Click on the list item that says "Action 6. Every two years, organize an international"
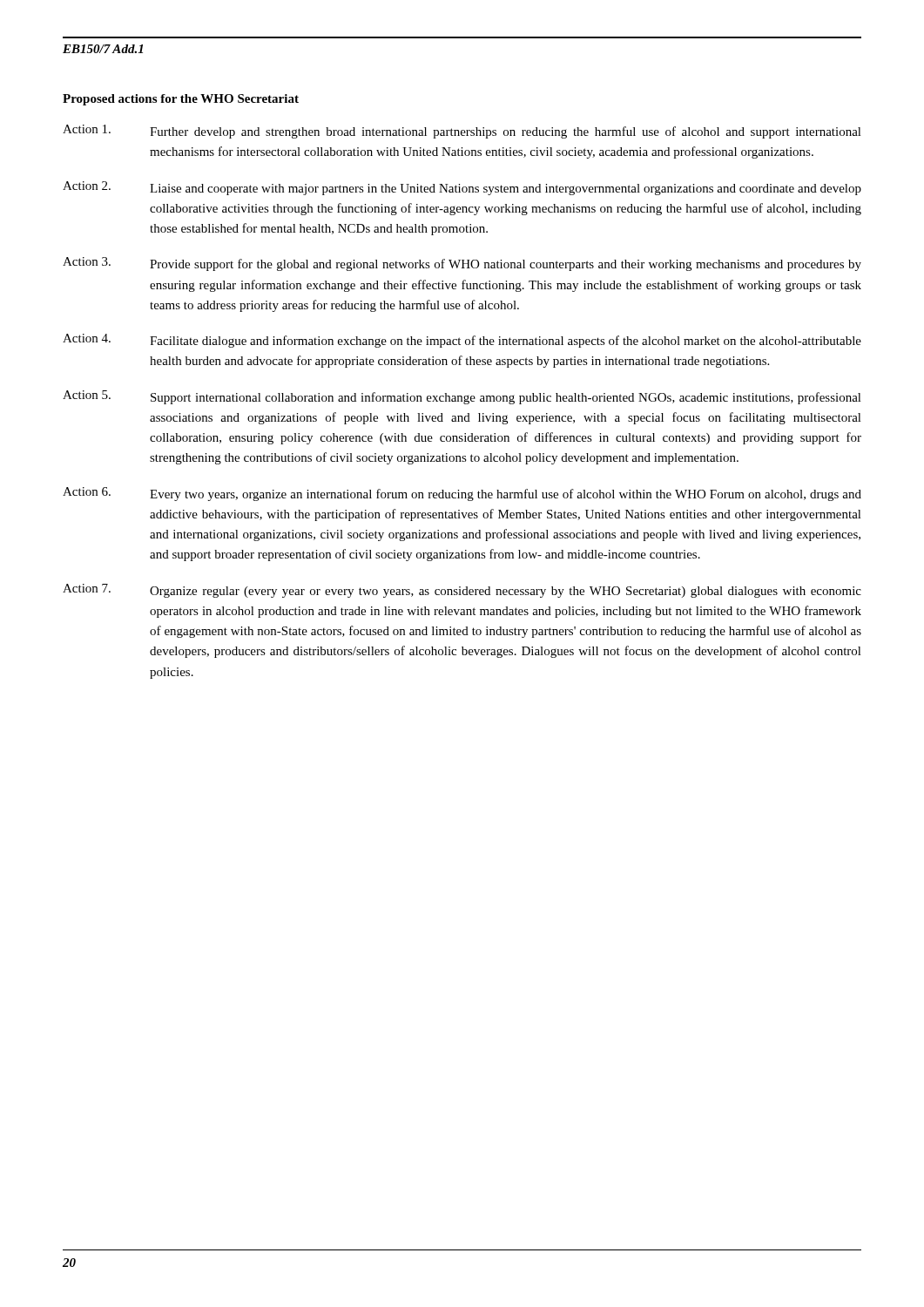 (462, 524)
